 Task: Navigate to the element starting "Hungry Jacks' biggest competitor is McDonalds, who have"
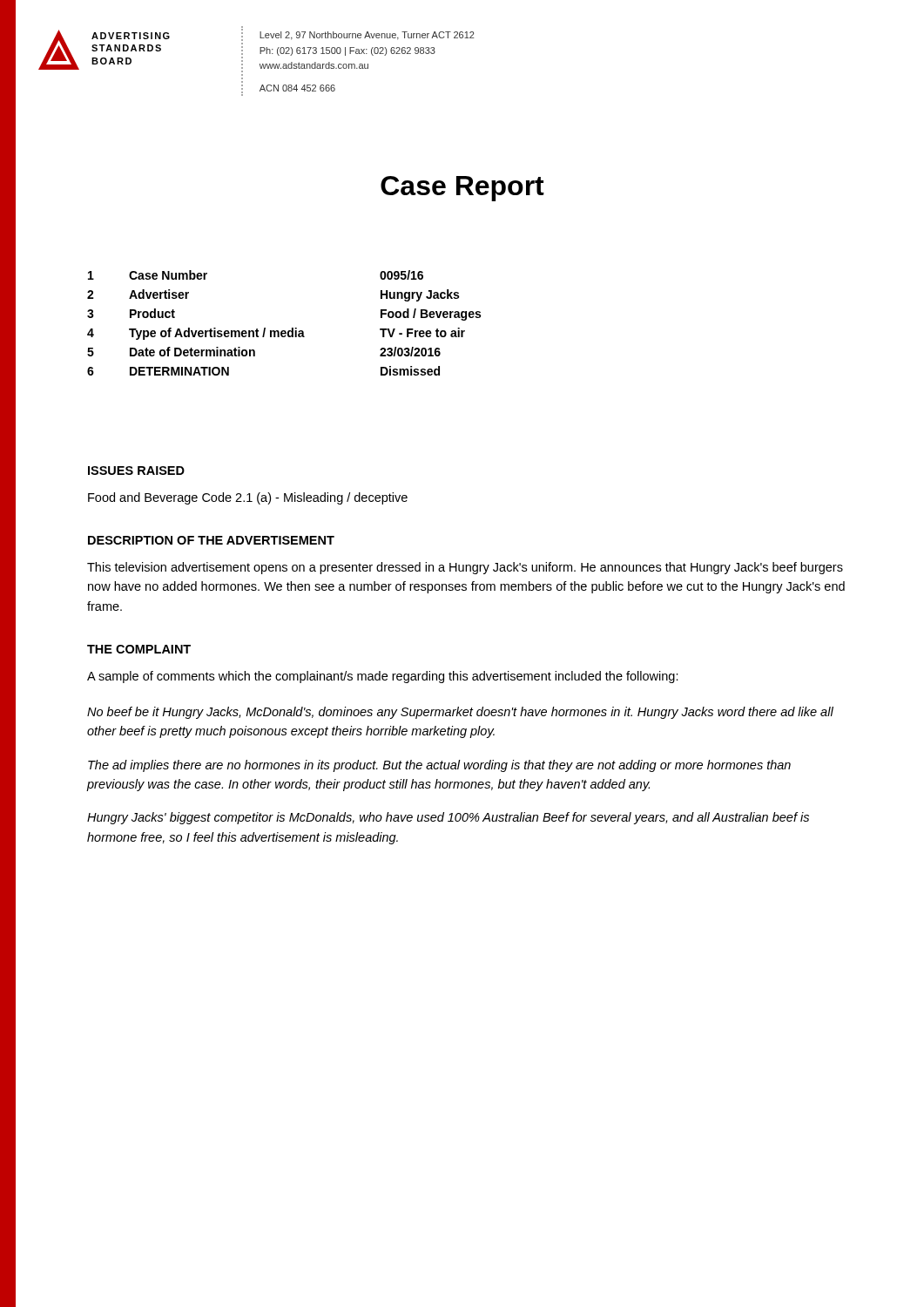448,828
